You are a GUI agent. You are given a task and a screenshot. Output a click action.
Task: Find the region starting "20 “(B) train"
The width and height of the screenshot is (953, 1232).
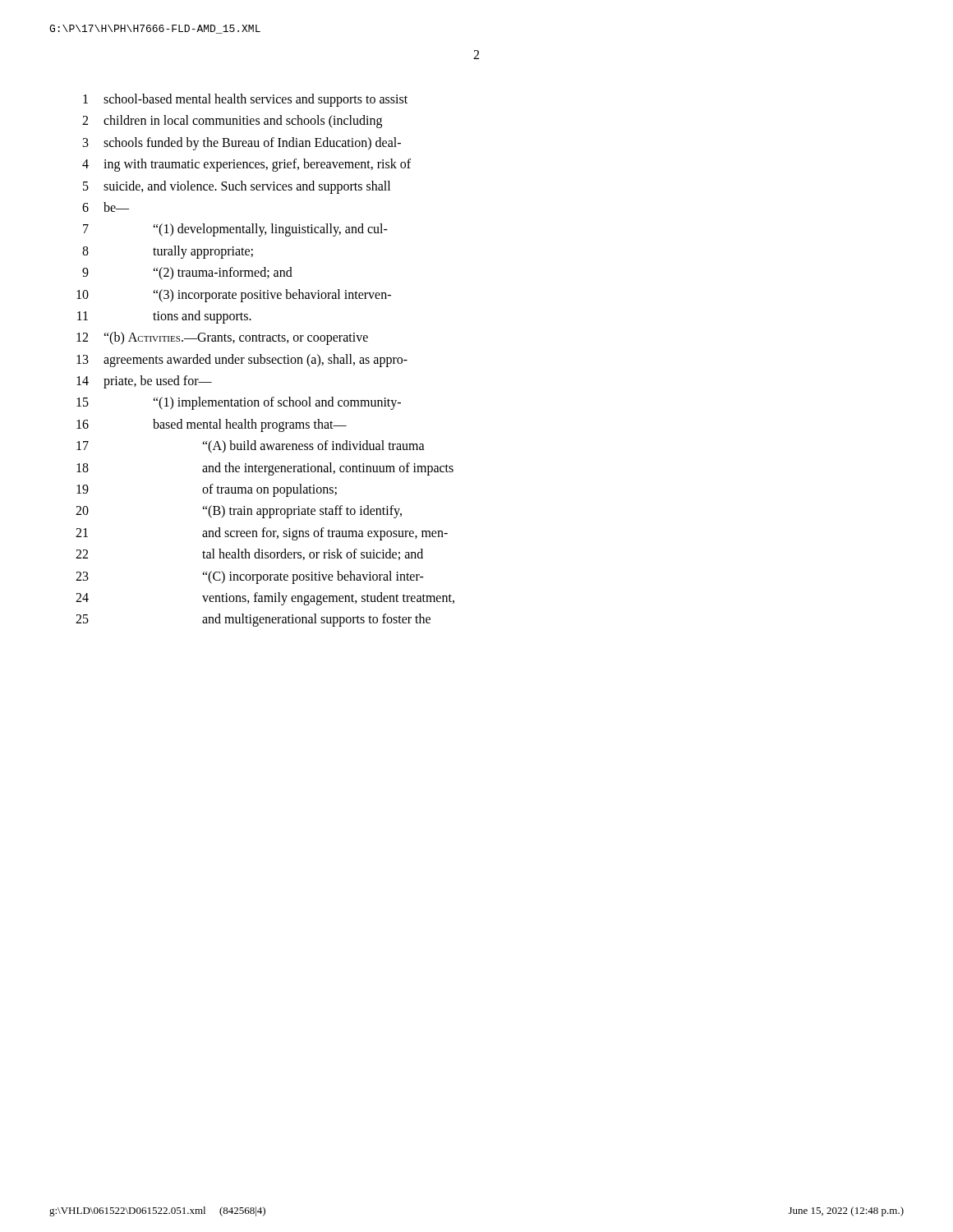point(239,512)
